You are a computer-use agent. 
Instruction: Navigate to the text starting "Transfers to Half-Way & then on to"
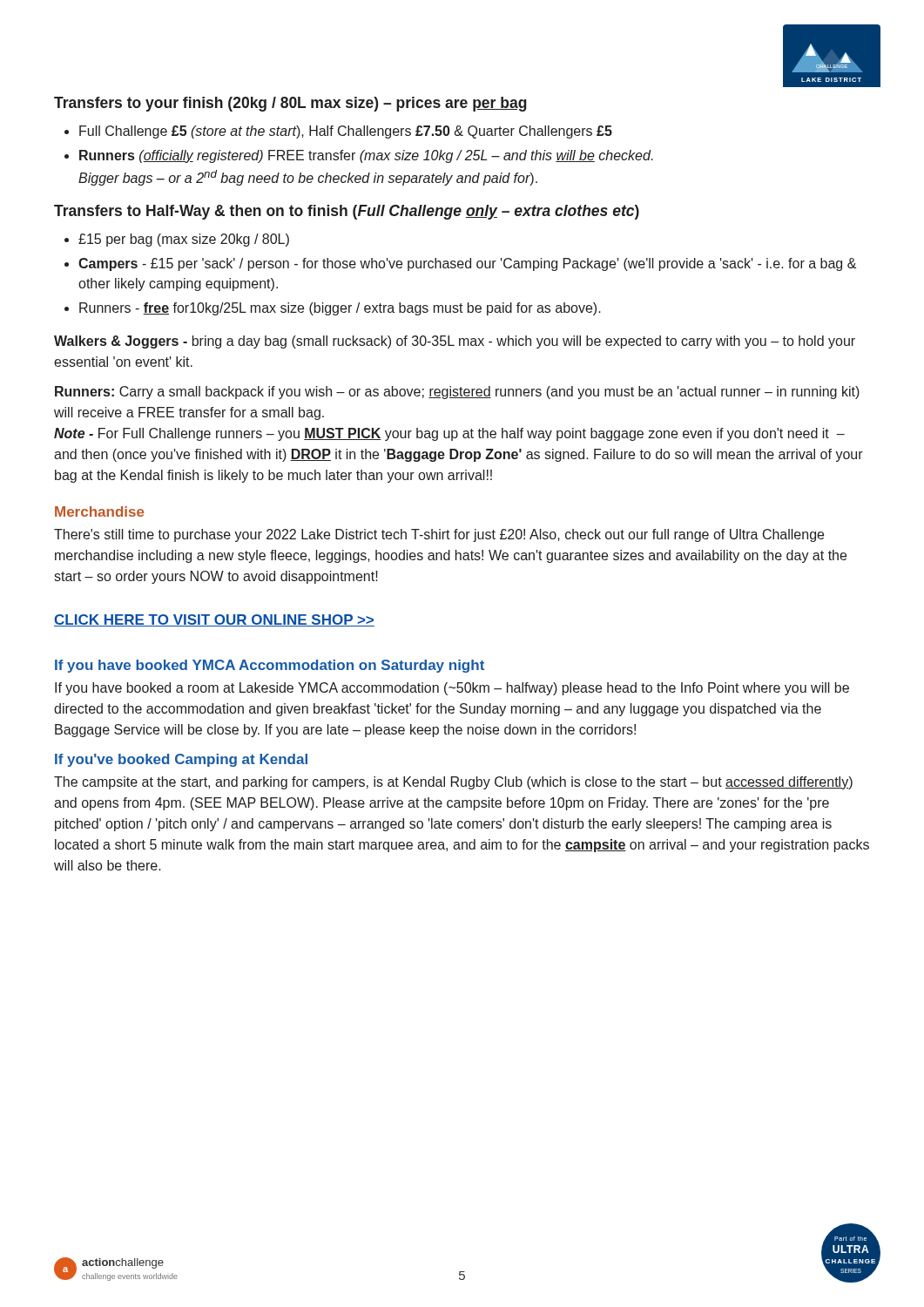point(347,211)
